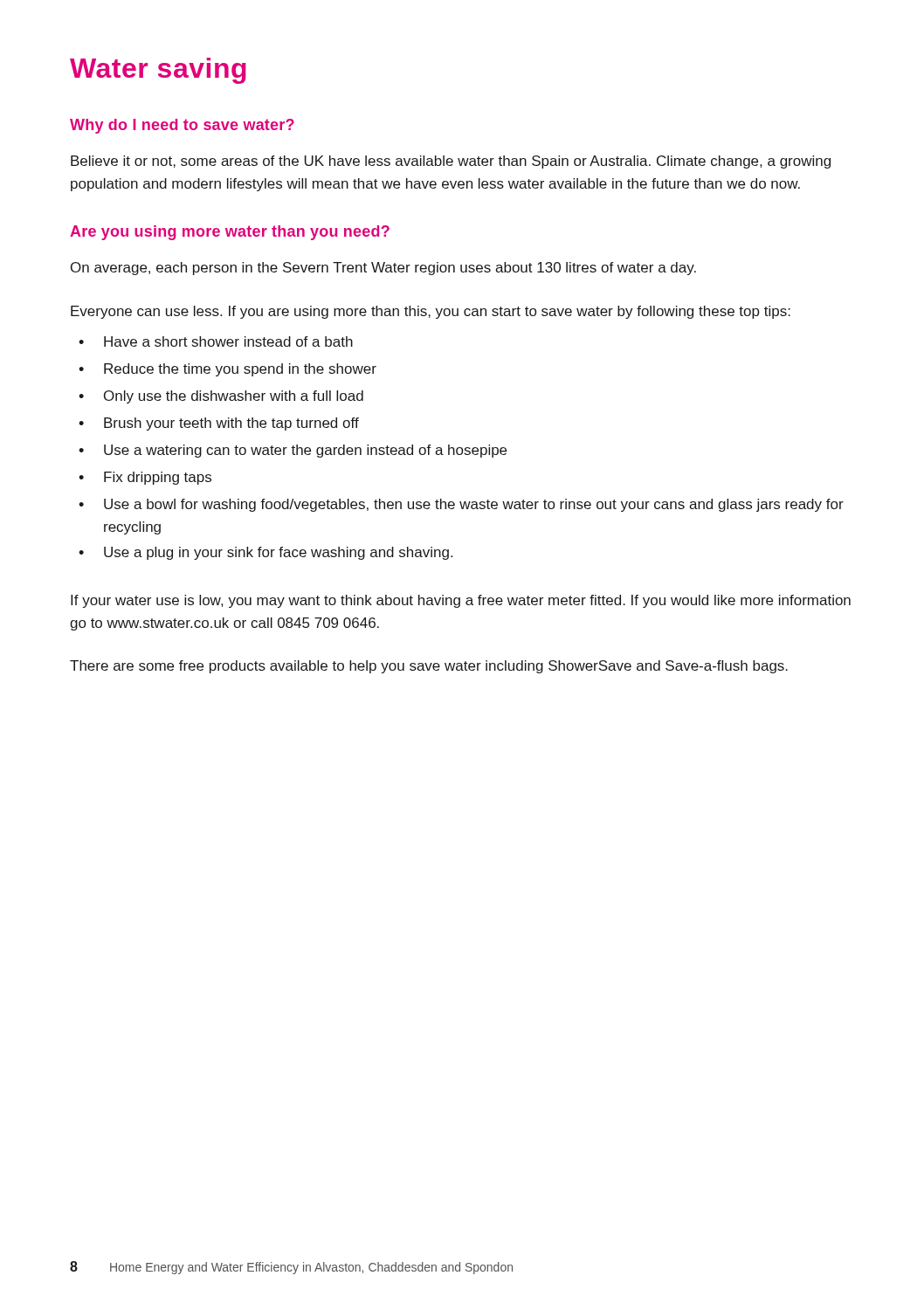Find the text block with the text "If your water use is"
This screenshot has height=1310, width=924.
coord(462,612)
